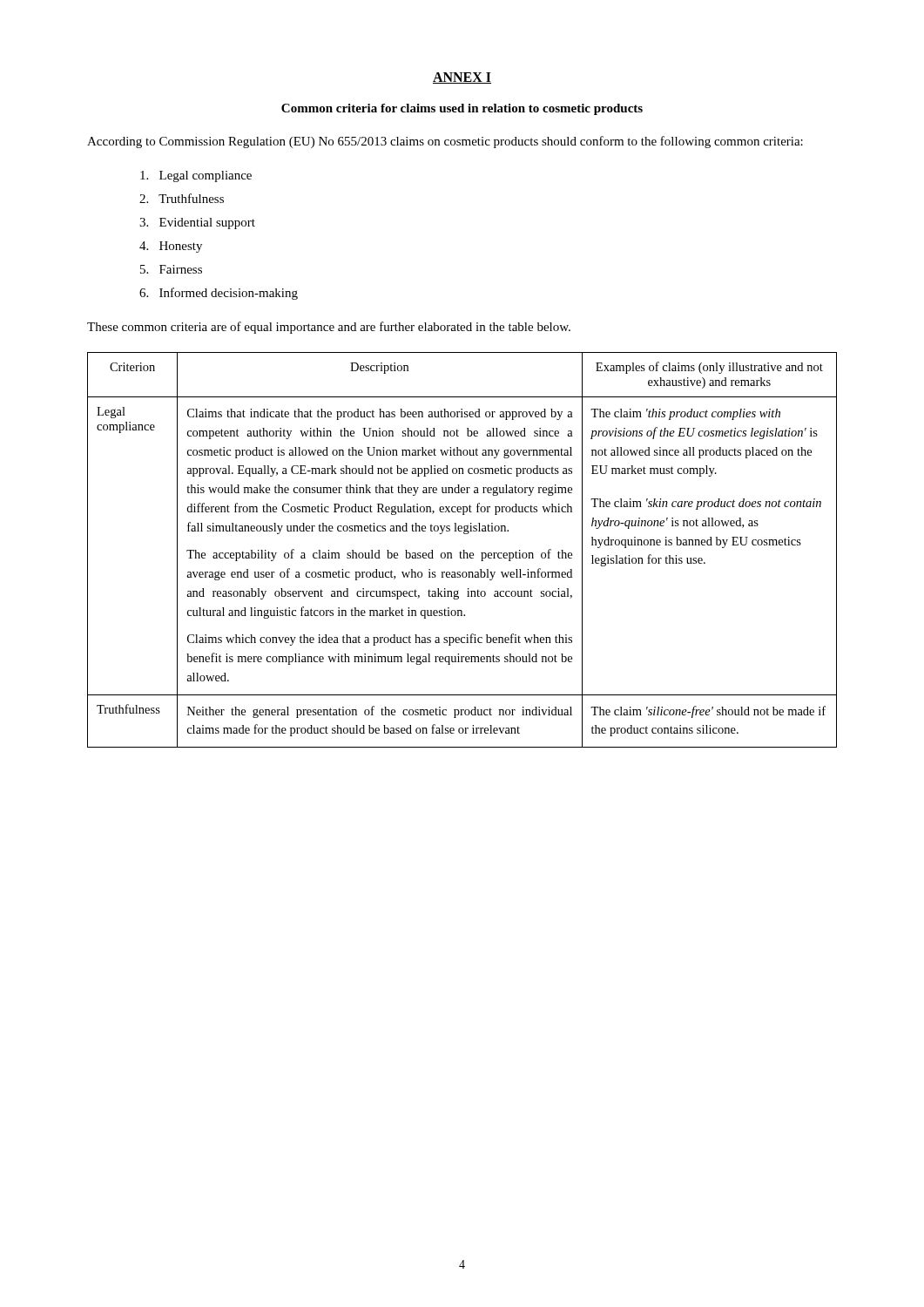Find the text starting "2. Truthfulness"
The image size is (924, 1307).
click(182, 198)
